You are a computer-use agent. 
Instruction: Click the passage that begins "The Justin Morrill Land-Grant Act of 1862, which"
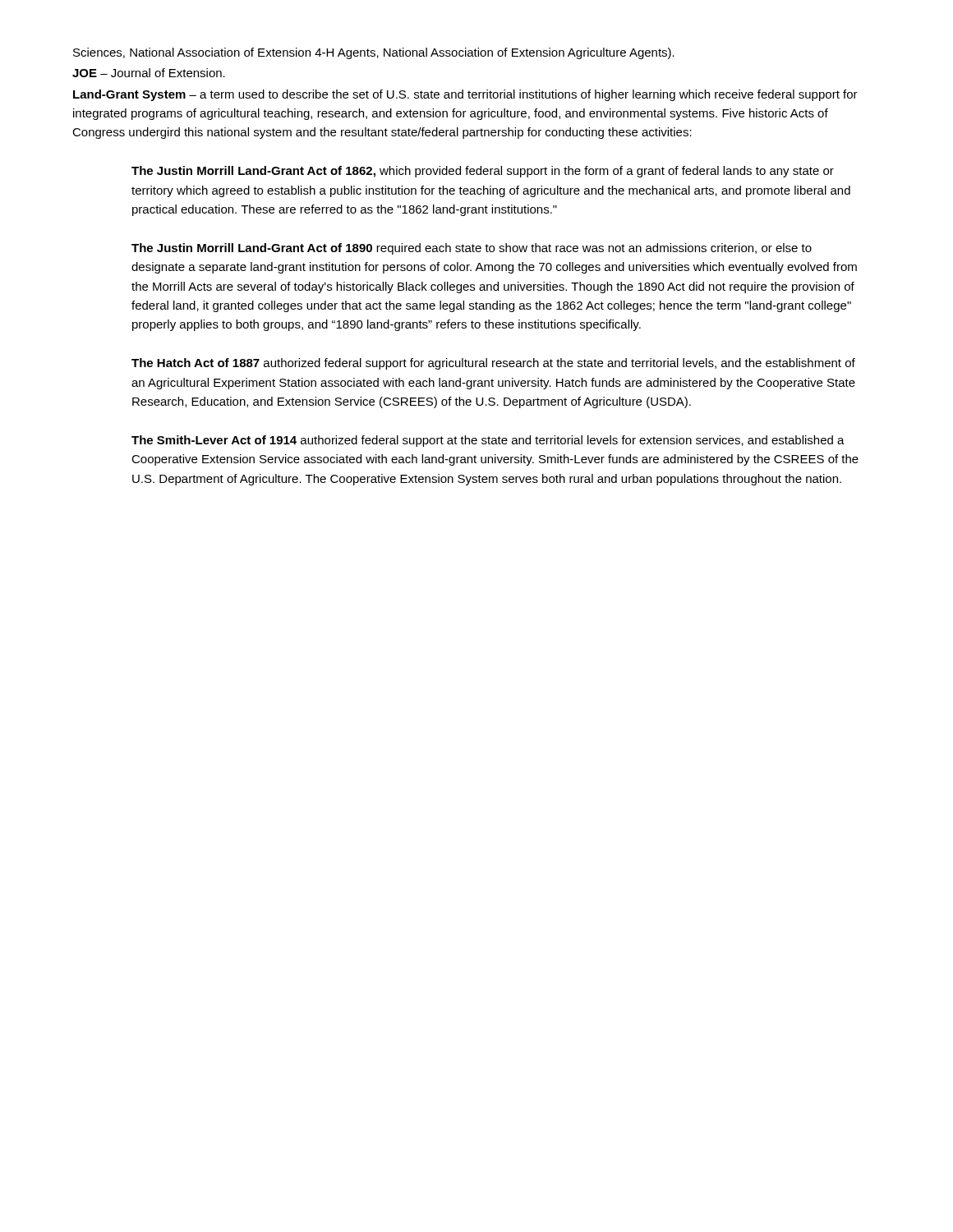[x=491, y=190]
